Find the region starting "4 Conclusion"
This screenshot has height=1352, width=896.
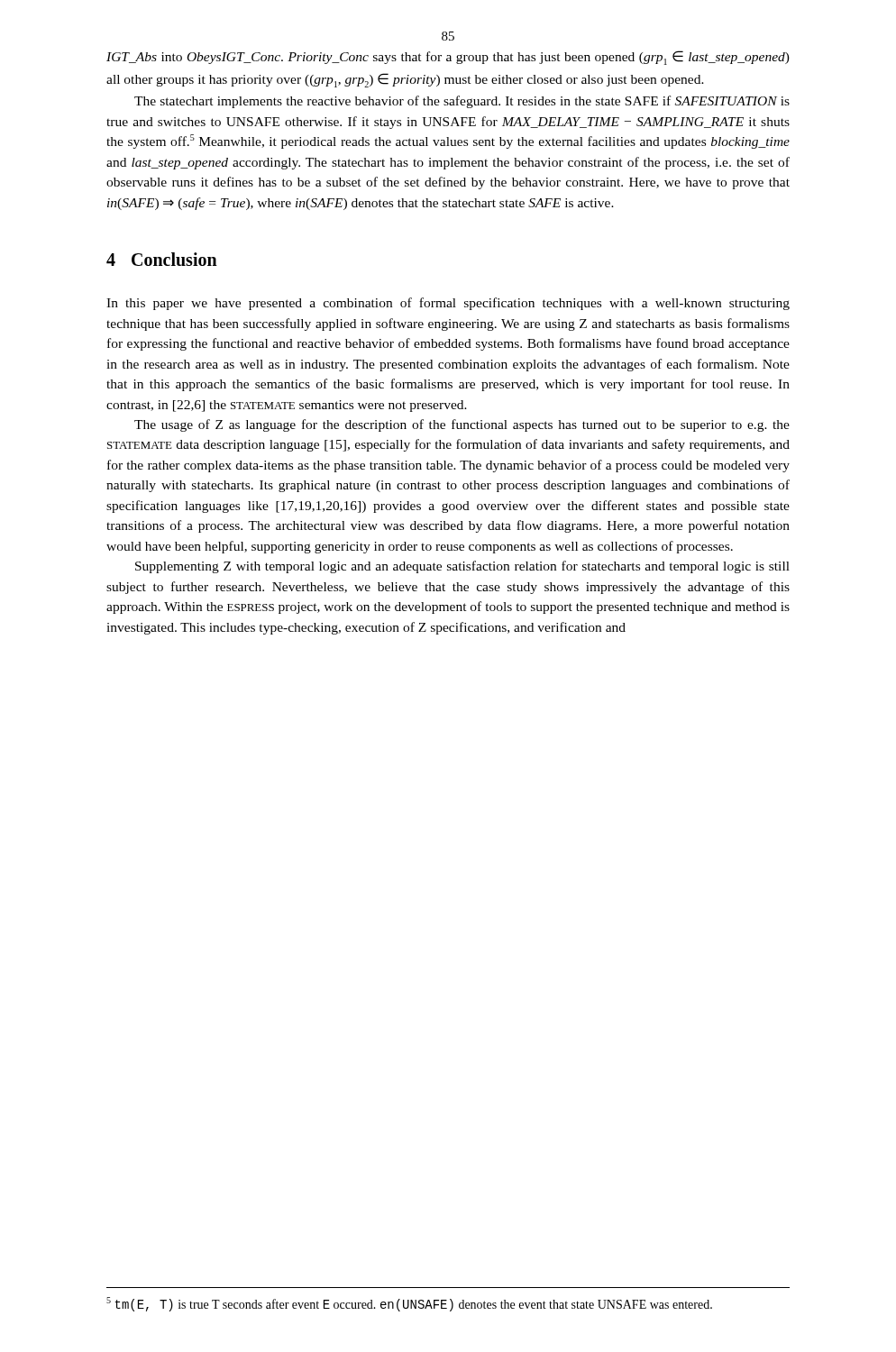pyautogui.click(x=162, y=260)
